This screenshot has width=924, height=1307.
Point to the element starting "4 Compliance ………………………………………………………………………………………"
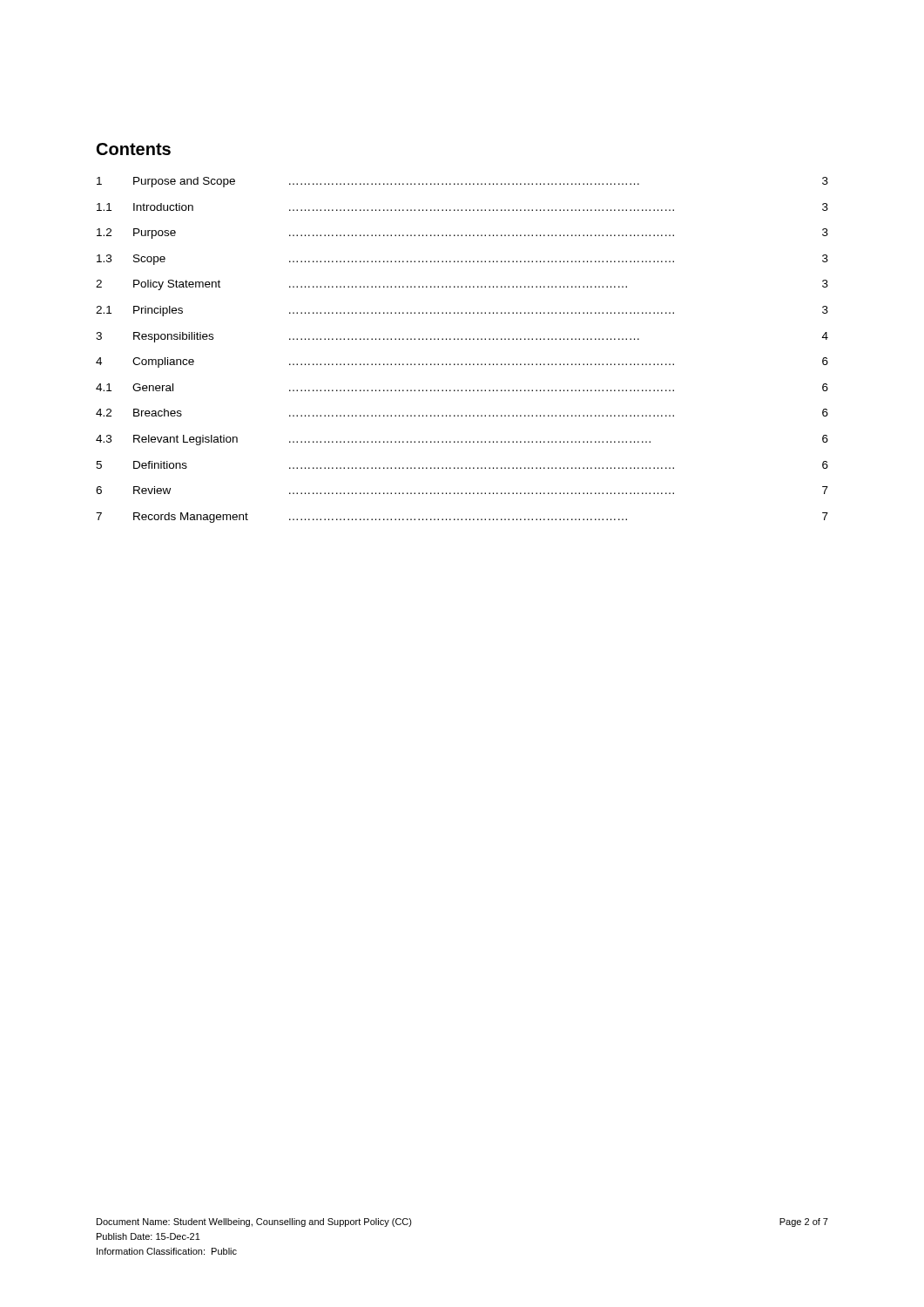(462, 362)
